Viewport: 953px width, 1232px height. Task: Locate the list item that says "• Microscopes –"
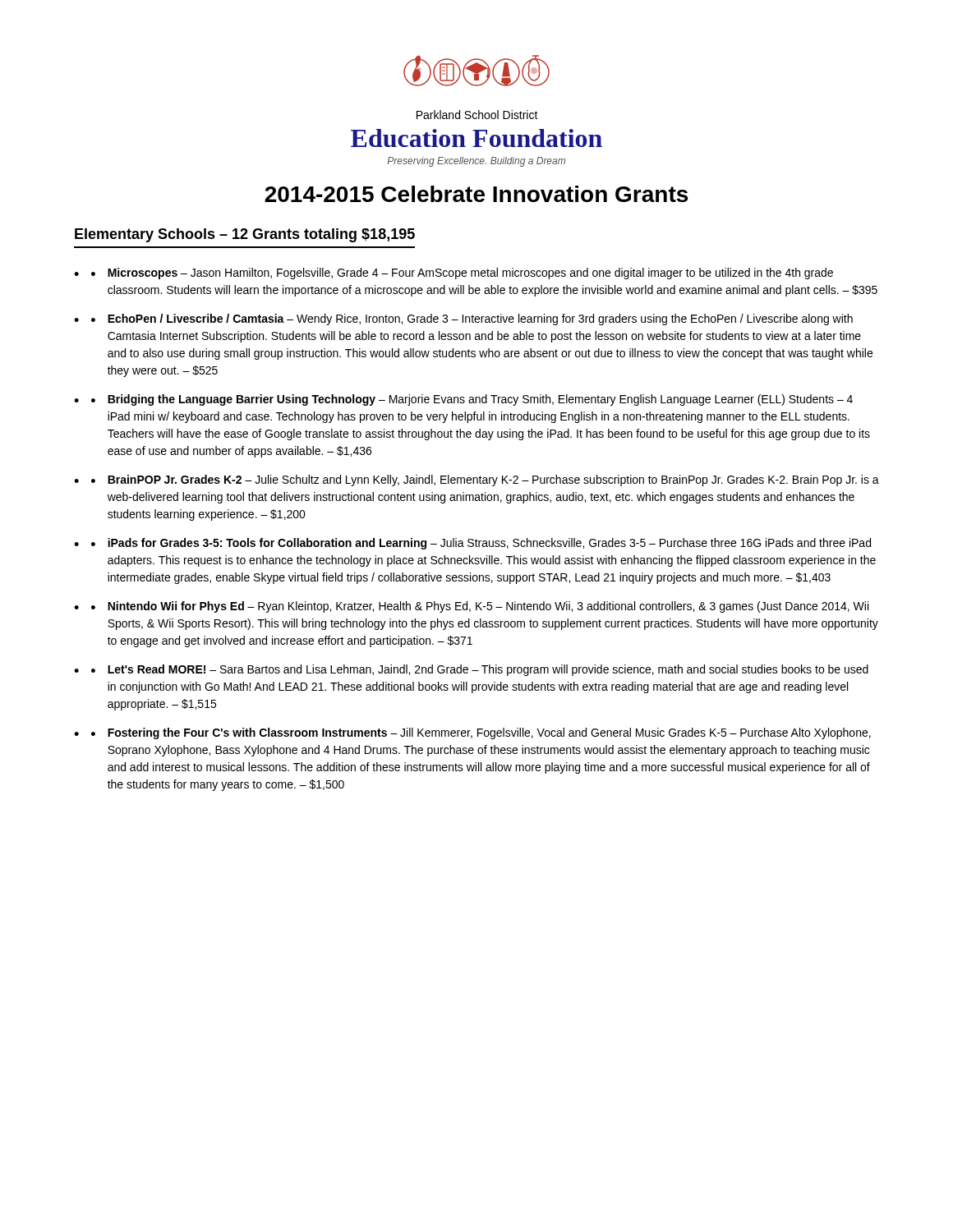pos(485,282)
